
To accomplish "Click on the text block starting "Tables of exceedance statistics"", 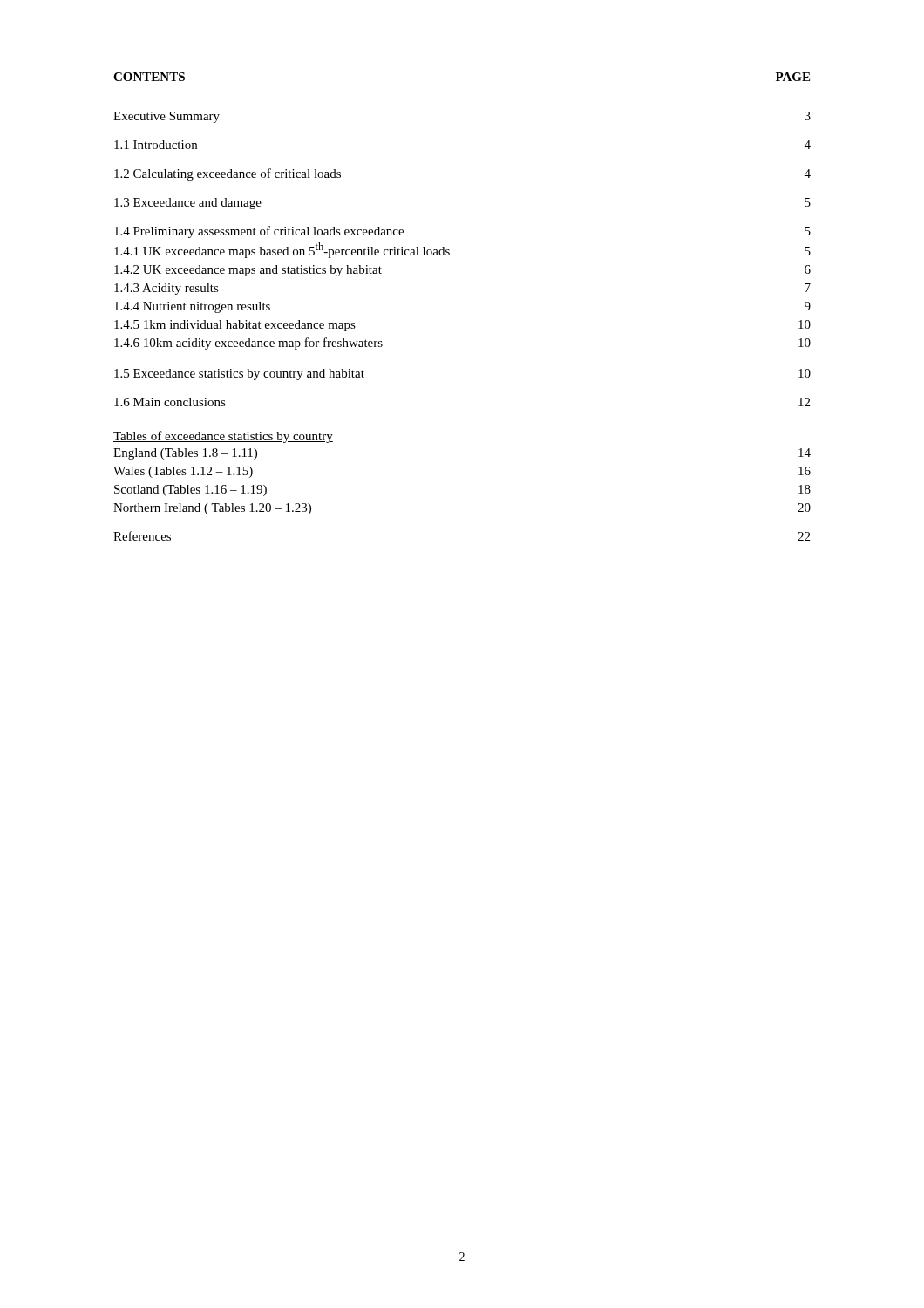I will pyautogui.click(x=223, y=437).
